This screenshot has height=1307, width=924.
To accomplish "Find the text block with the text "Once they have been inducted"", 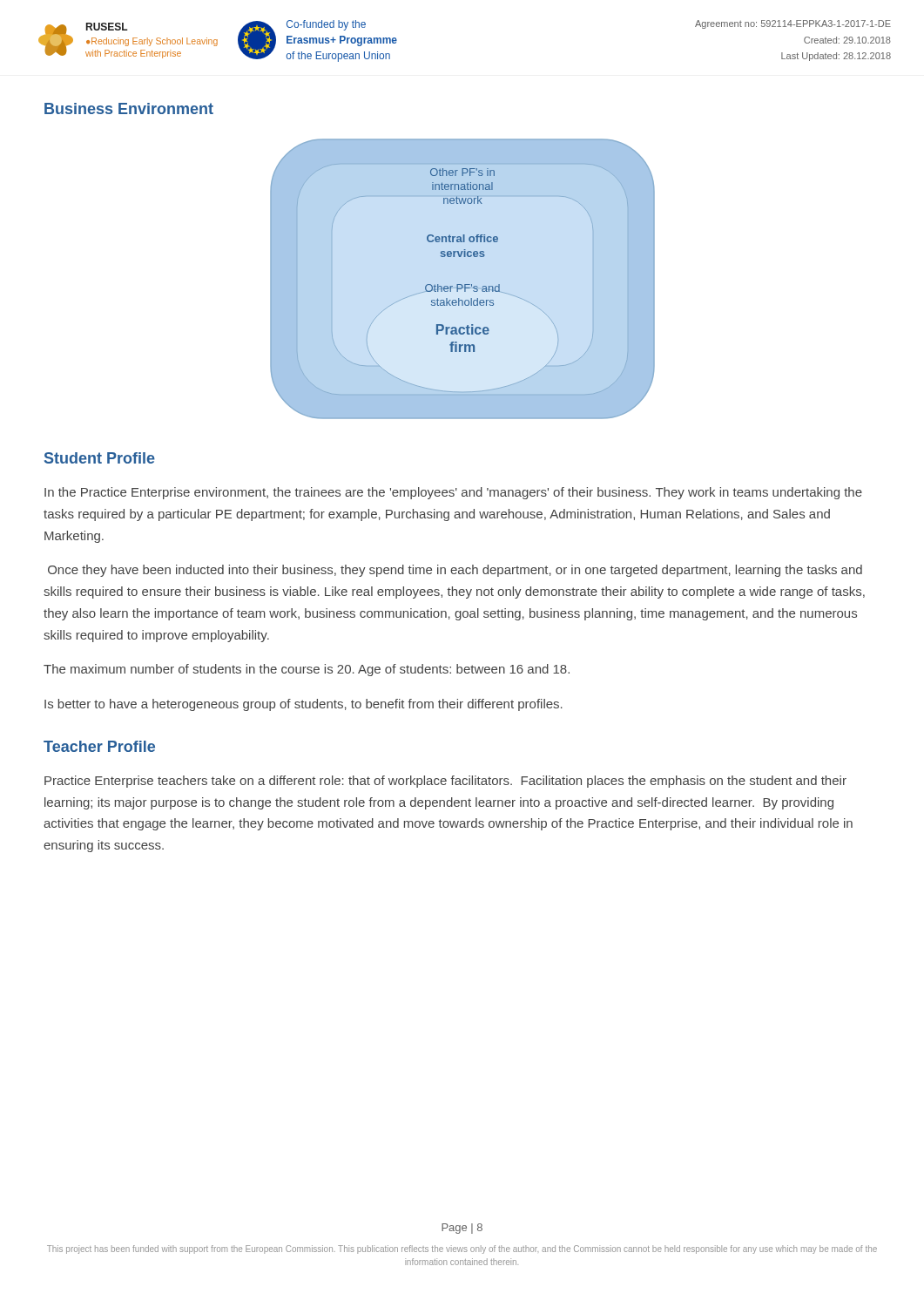I will [455, 602].
